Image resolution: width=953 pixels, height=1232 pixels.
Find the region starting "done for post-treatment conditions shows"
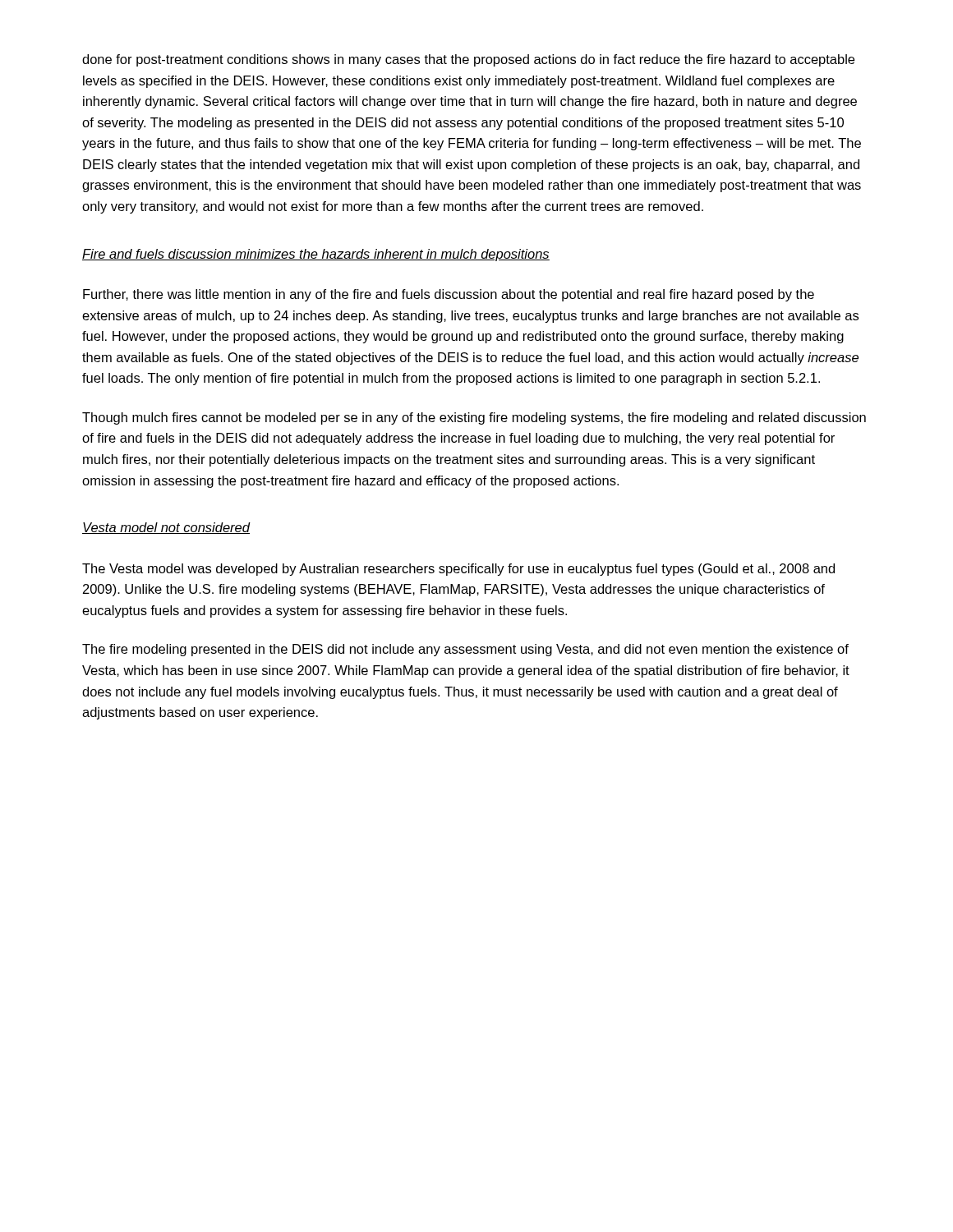472,133
